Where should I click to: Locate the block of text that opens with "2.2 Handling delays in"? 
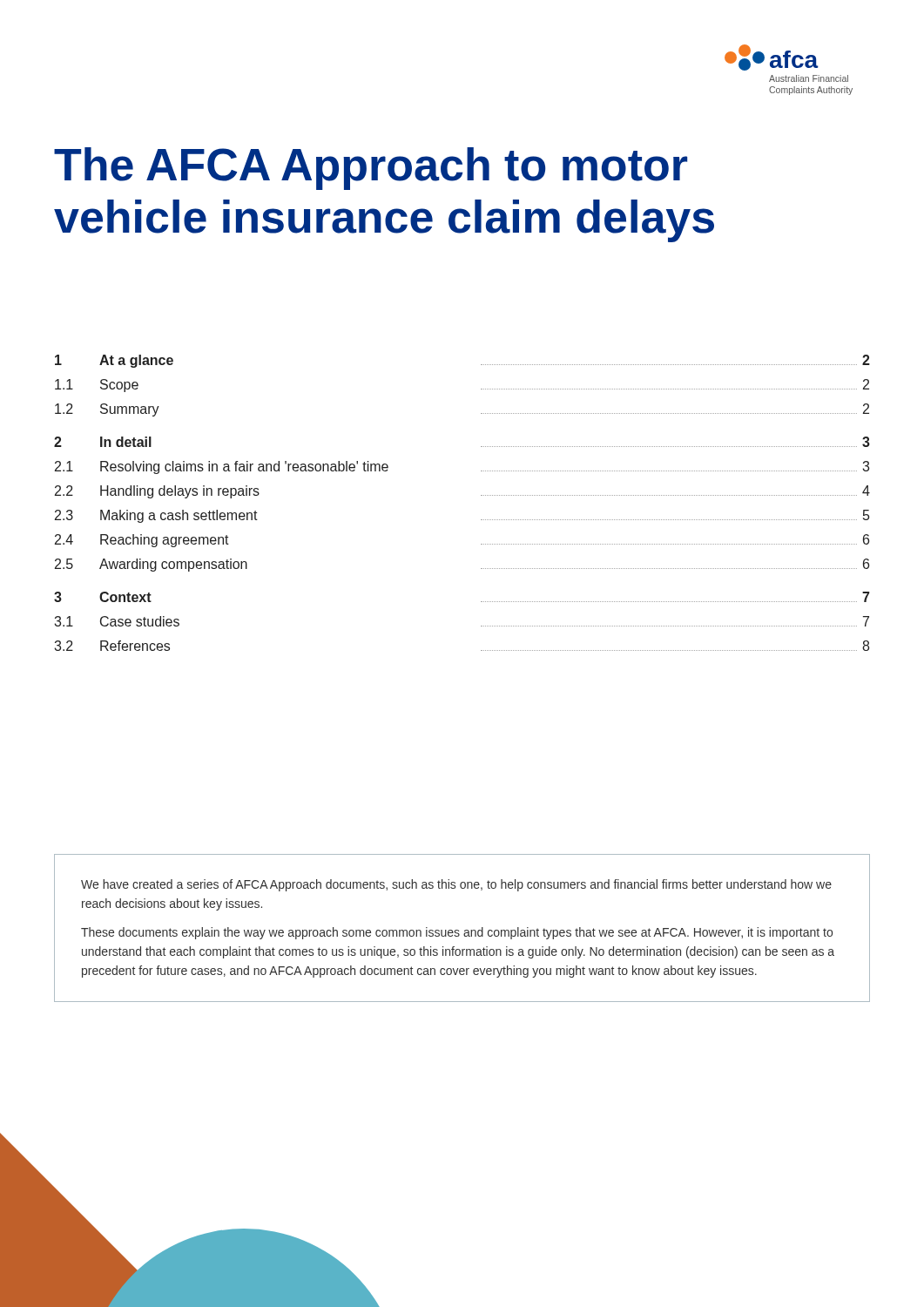175,492
